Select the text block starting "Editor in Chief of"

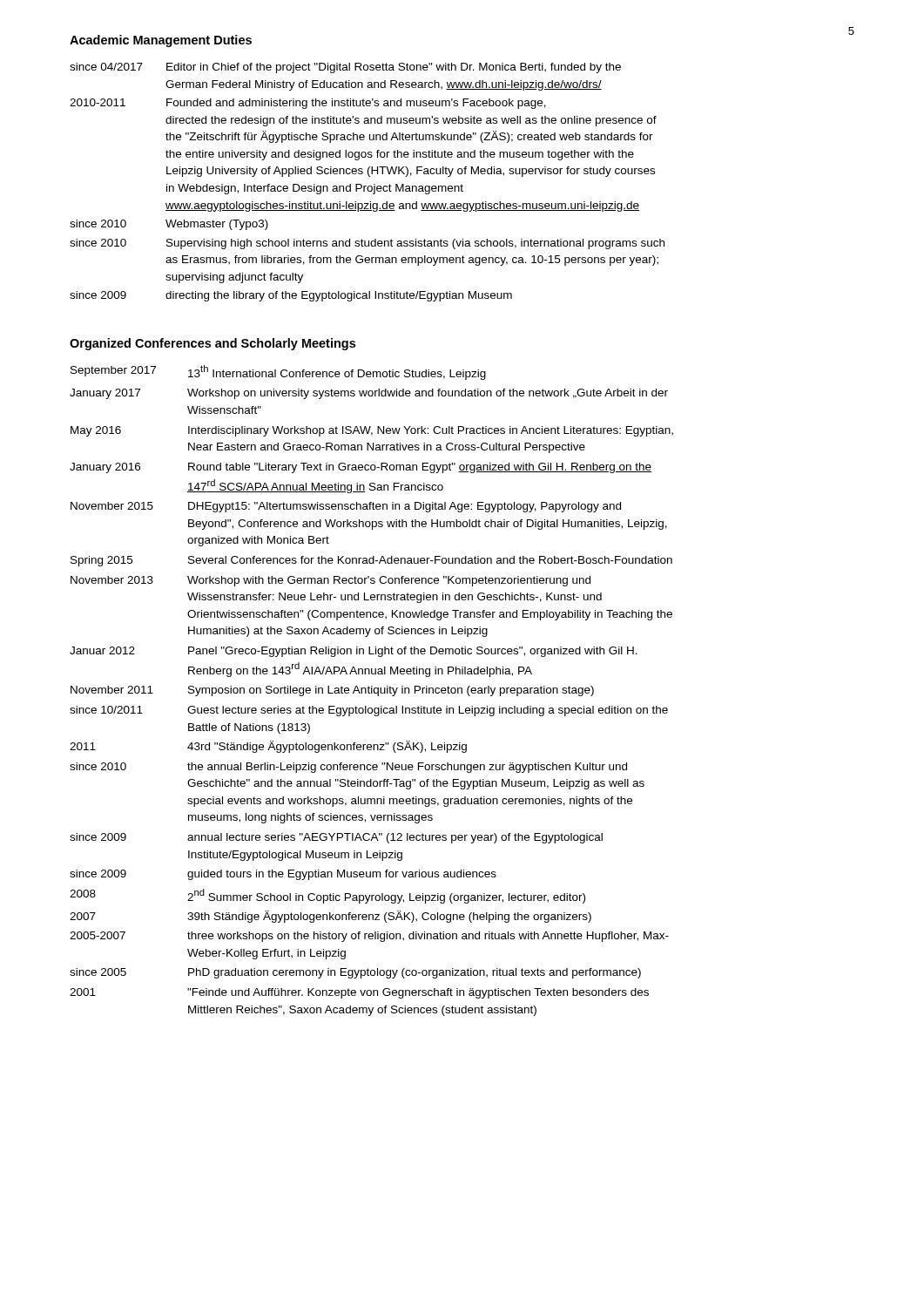coord(393,75)
